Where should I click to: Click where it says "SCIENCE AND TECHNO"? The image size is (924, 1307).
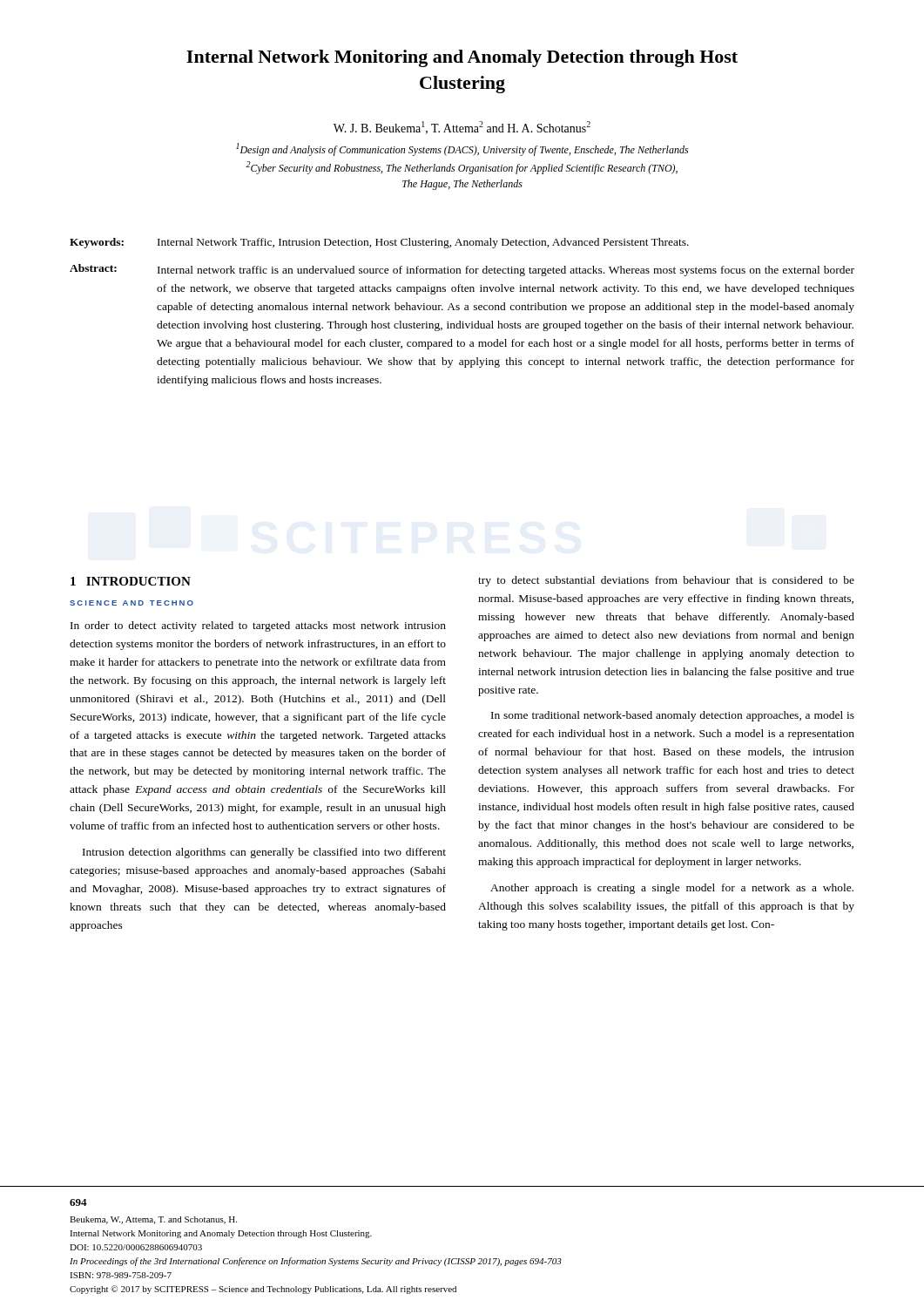pos(132,603)
